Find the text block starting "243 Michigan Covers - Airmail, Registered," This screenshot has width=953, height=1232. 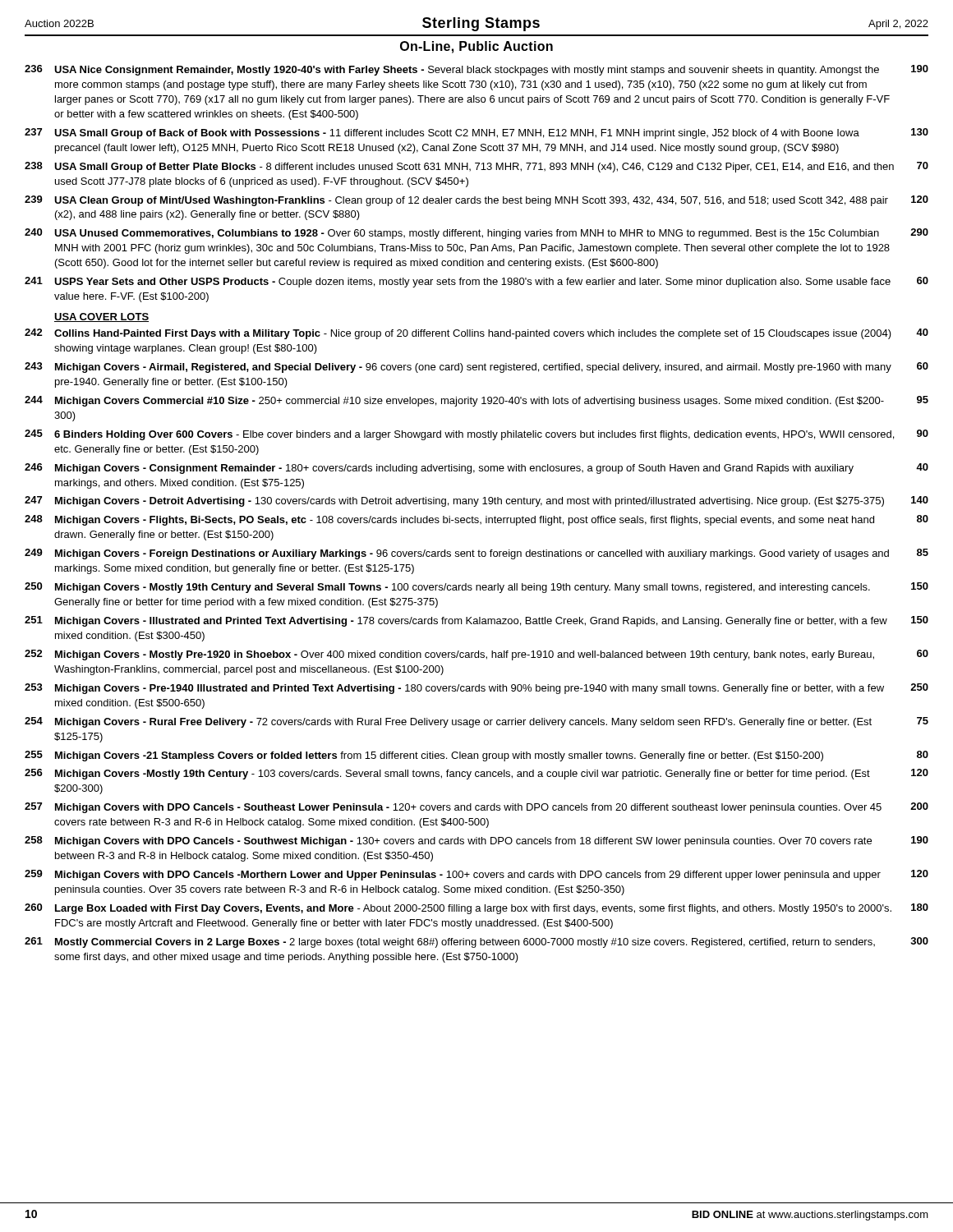pos(476,374)
